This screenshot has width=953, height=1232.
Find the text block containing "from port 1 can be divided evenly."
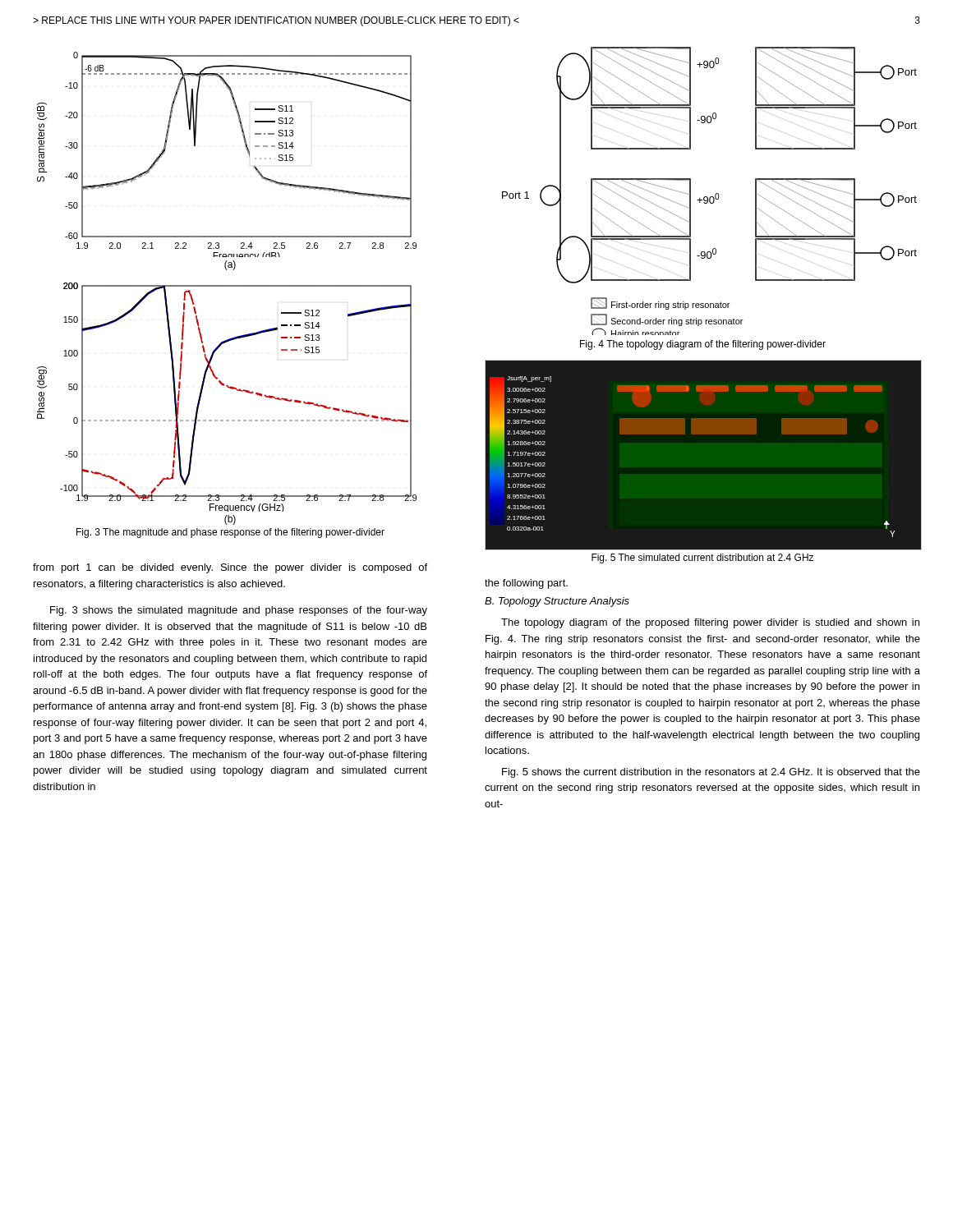(230, 677)
